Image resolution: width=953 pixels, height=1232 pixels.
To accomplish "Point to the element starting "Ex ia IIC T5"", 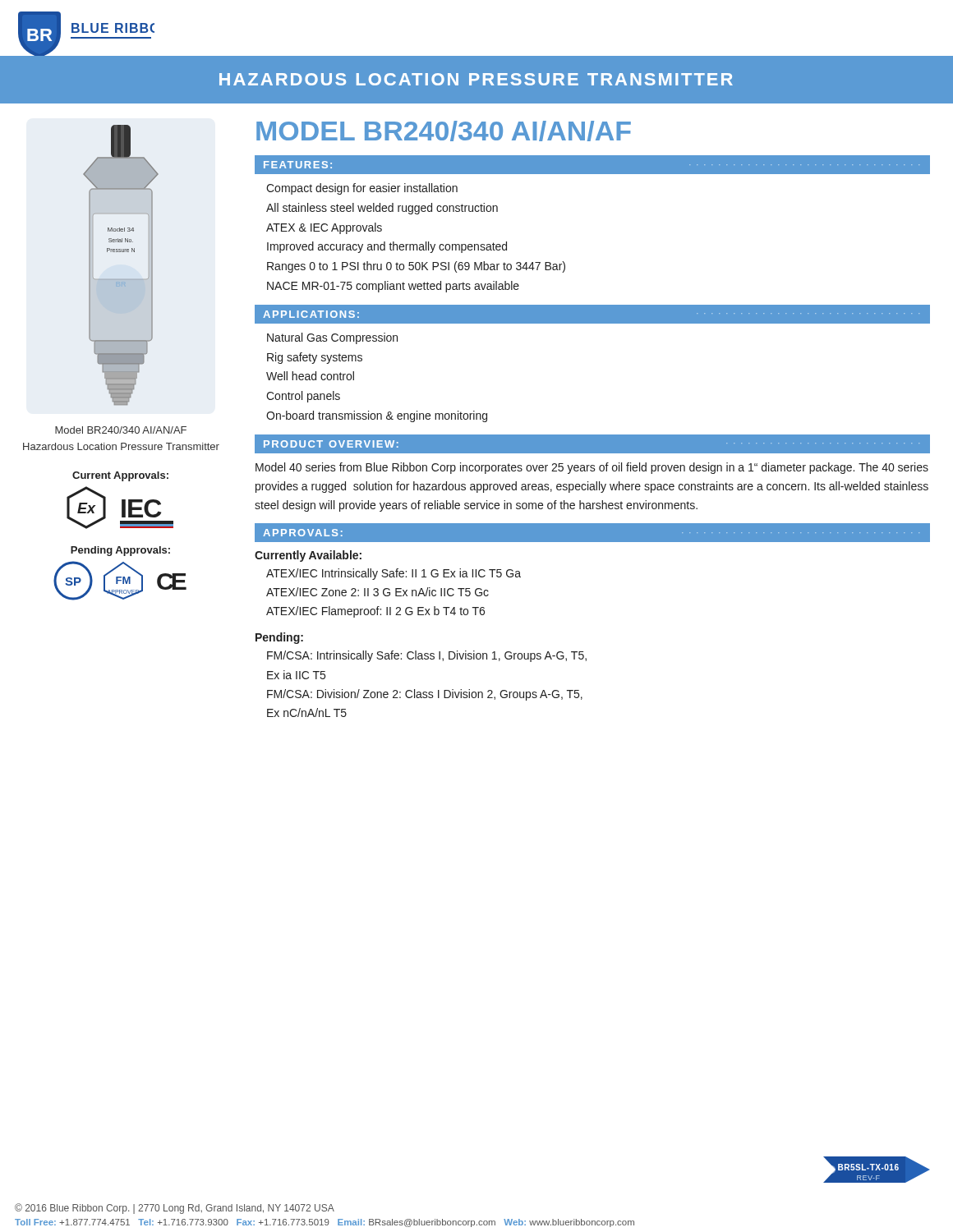I will [296, 675].
